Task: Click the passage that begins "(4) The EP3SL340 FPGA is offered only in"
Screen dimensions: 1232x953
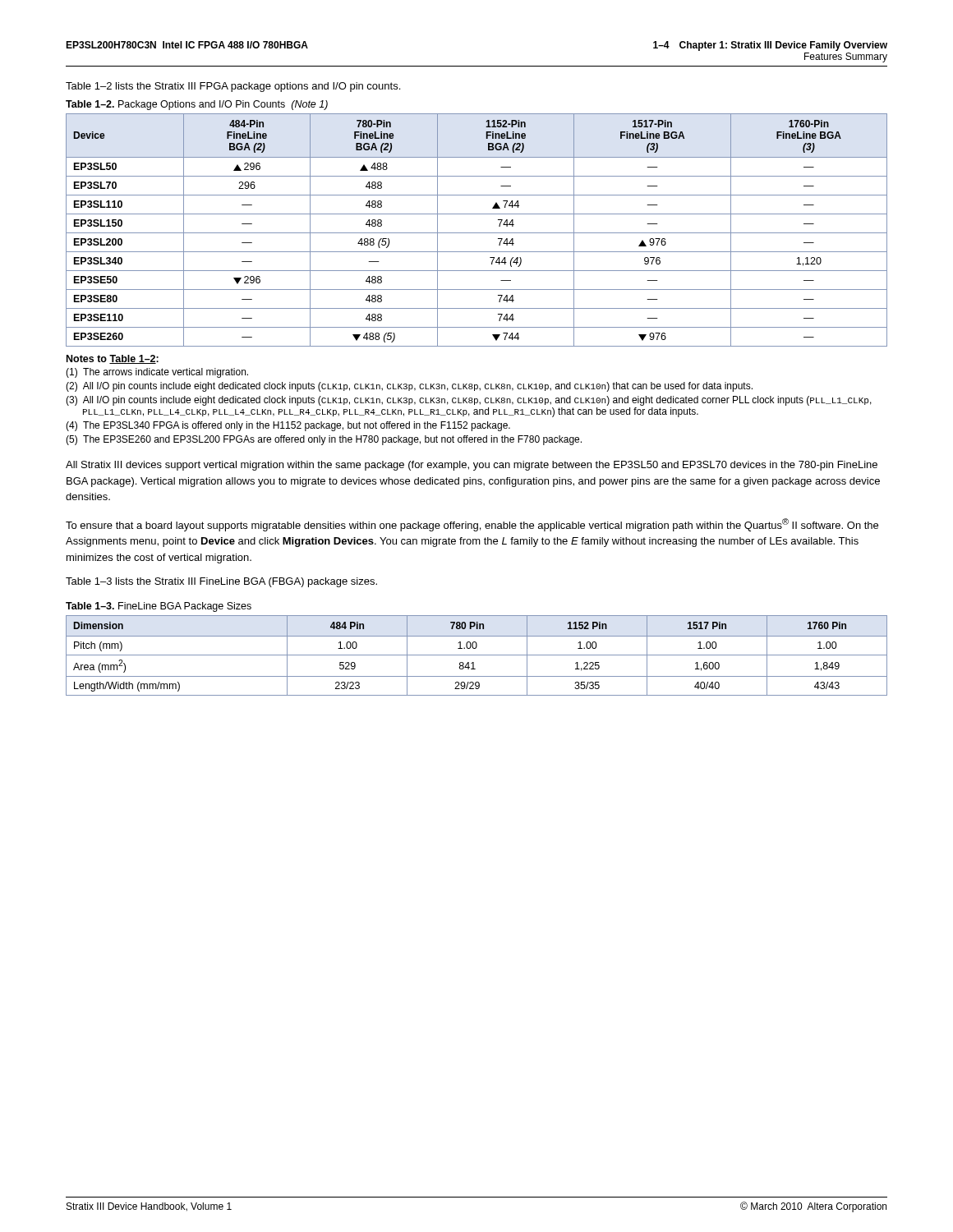Action: pyautogui.click(x=288, y=425)
